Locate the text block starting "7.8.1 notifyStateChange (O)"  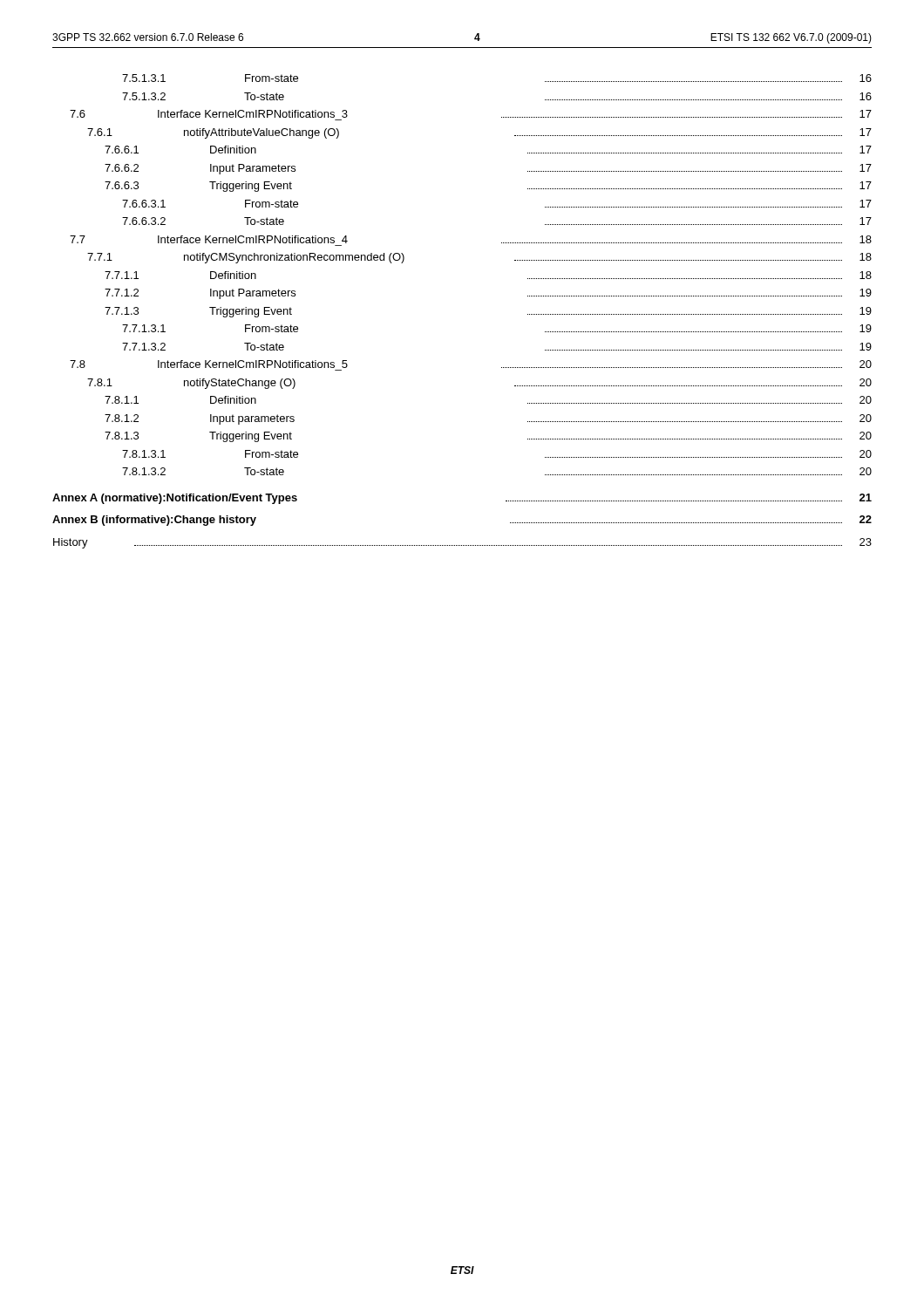click(101, 383)
